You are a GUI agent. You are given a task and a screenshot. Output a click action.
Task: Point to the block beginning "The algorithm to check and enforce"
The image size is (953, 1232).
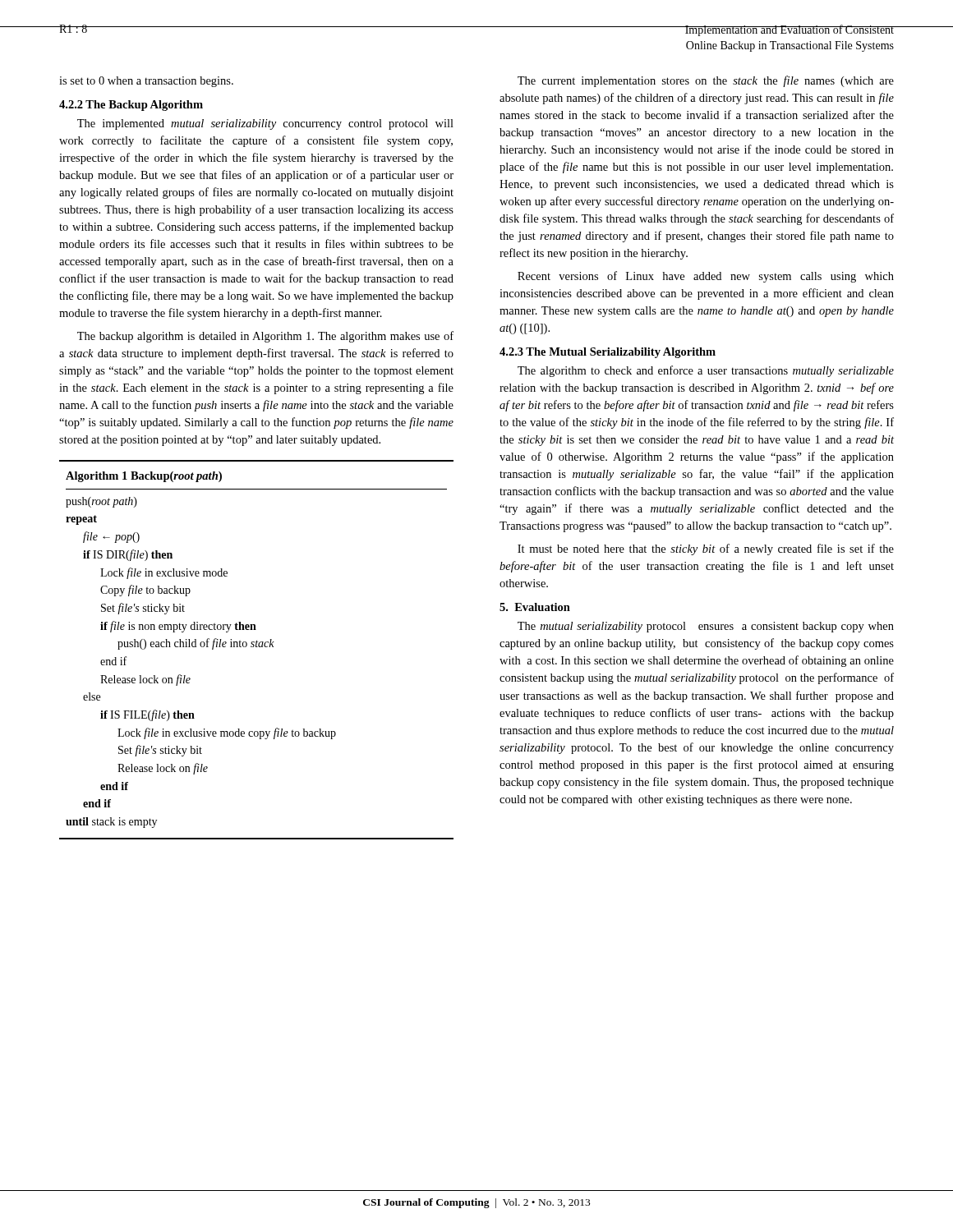[697, 478]
